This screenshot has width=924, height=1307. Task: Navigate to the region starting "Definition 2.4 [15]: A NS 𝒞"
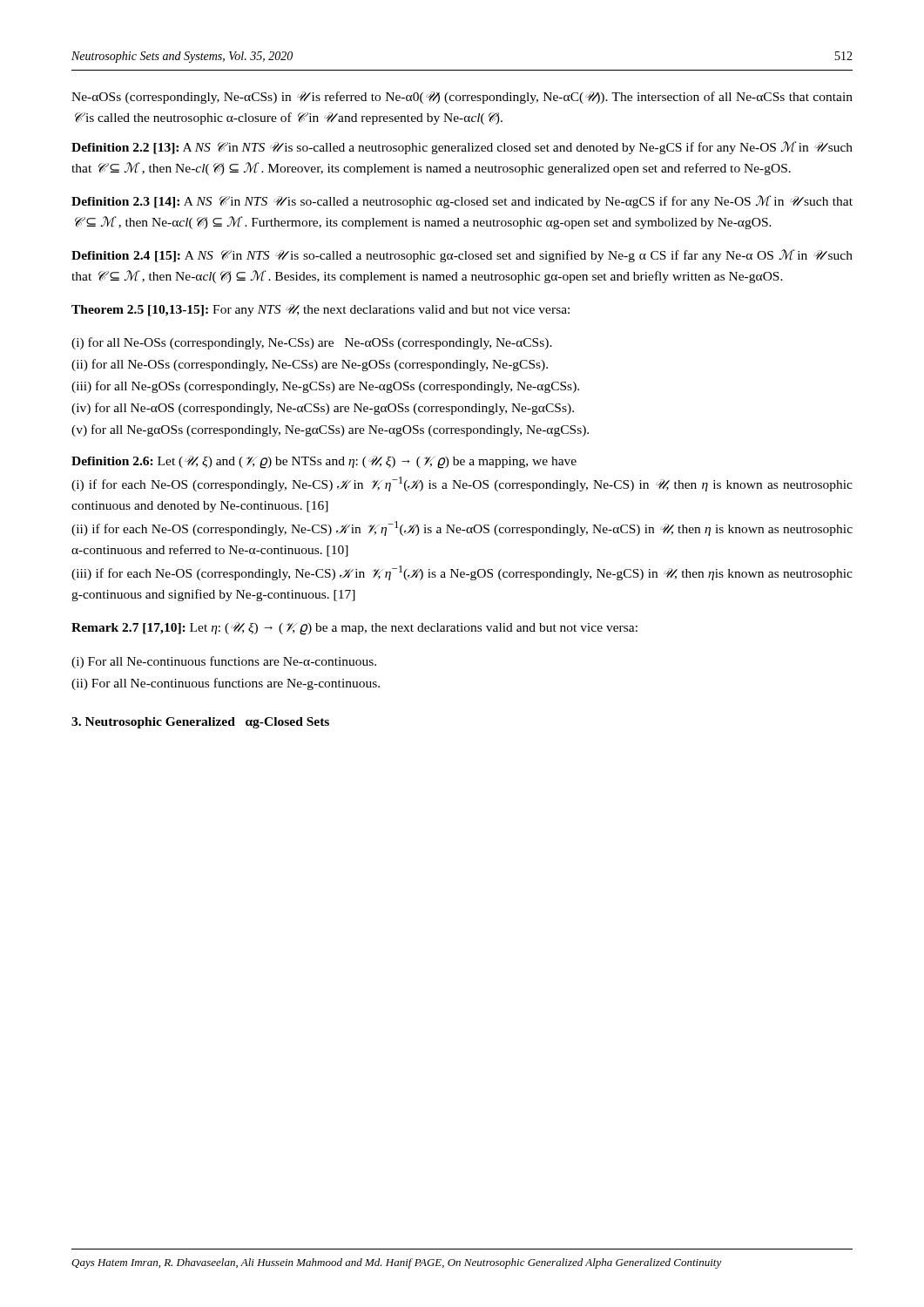(x=462, y=265)
